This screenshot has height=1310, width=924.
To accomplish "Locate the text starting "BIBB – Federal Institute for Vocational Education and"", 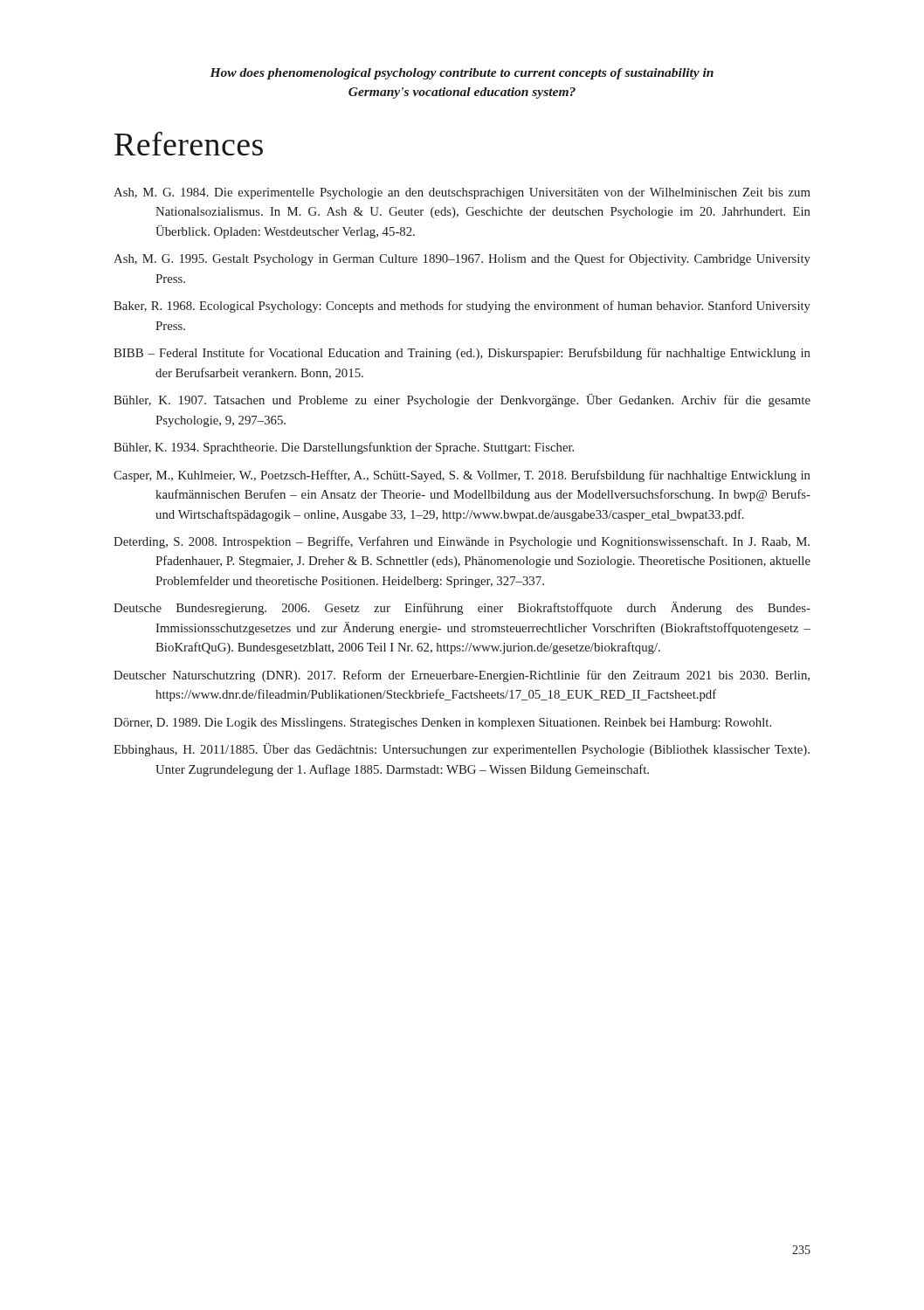I will point(462,363).
